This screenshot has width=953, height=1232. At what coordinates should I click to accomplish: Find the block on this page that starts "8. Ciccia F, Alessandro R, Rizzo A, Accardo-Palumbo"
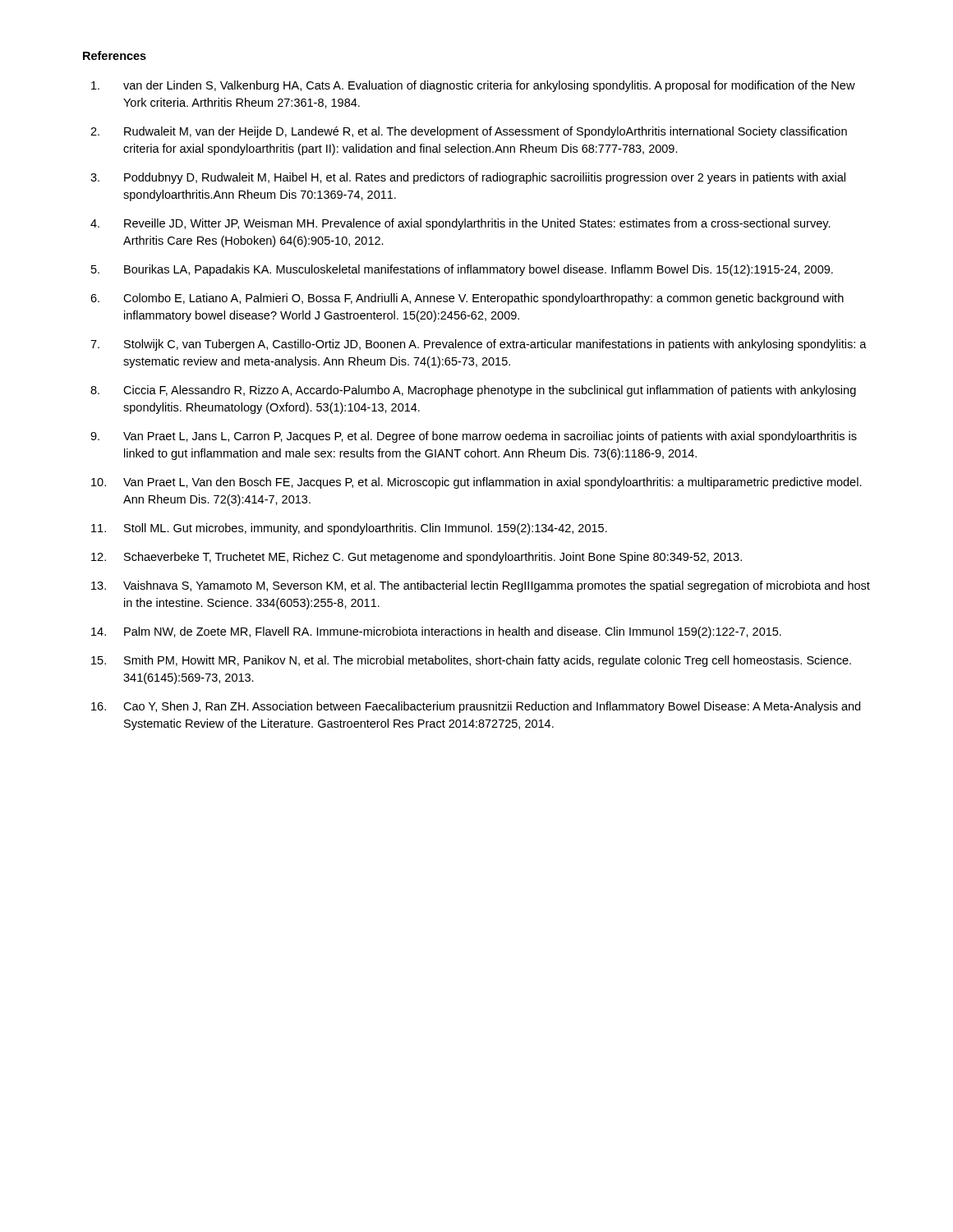coord(476,399)
